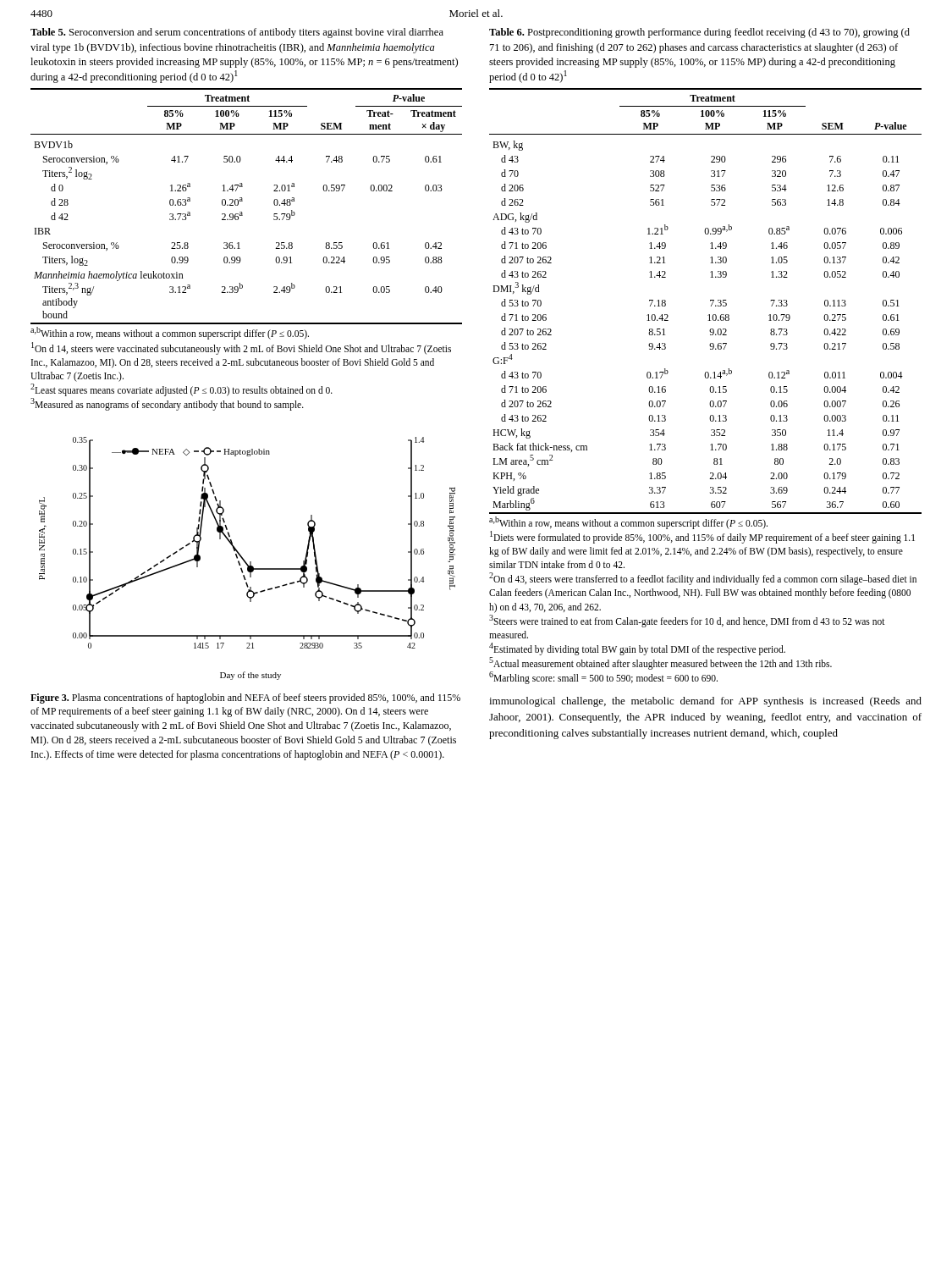Where is the passage that starts "immunological challenge, the metabolic demand for APP synthesis"?
This screenshot has height=1270, width=952.
point(705,717)
